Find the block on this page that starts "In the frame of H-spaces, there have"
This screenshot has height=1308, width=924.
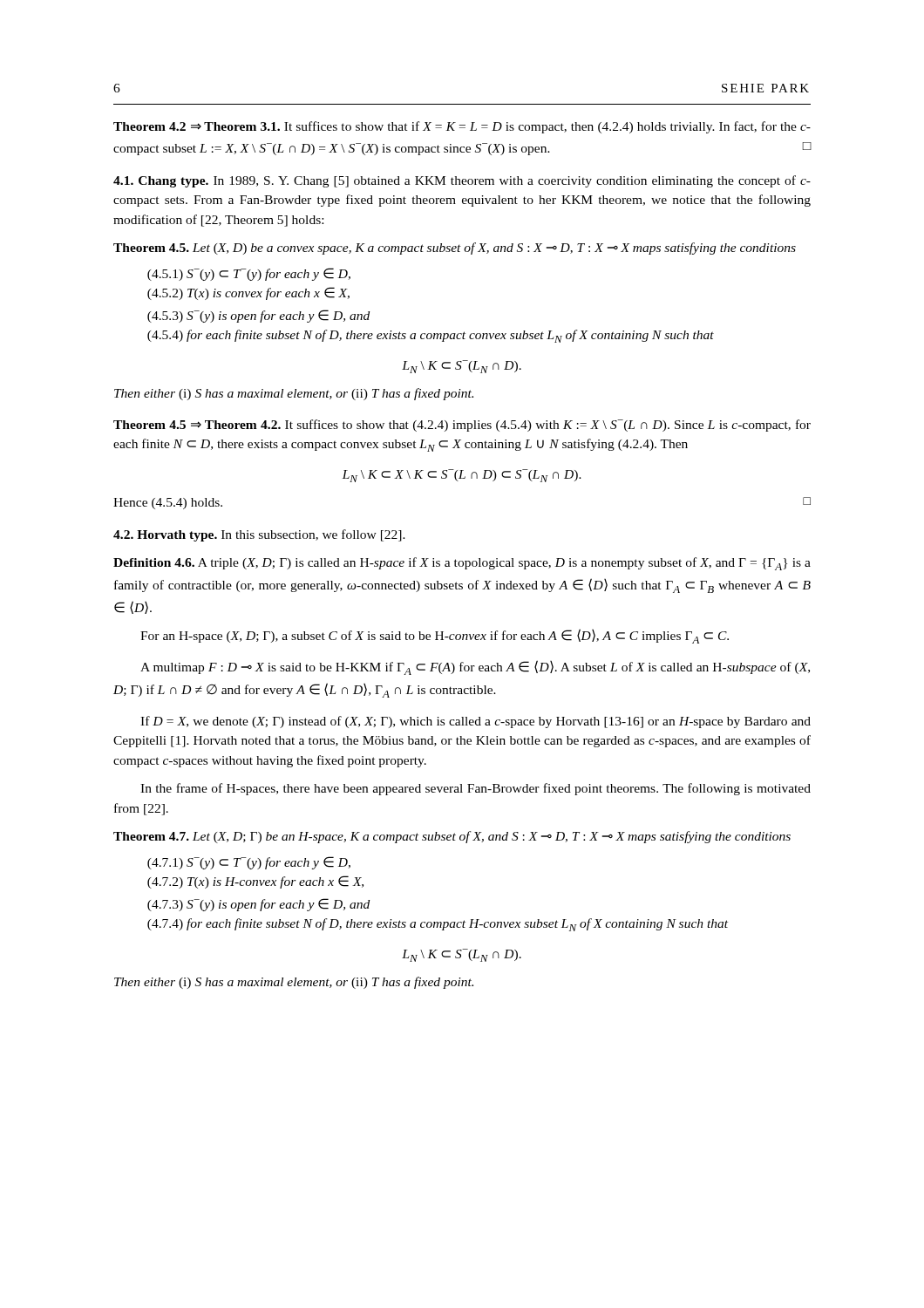(x=462, y=798)
